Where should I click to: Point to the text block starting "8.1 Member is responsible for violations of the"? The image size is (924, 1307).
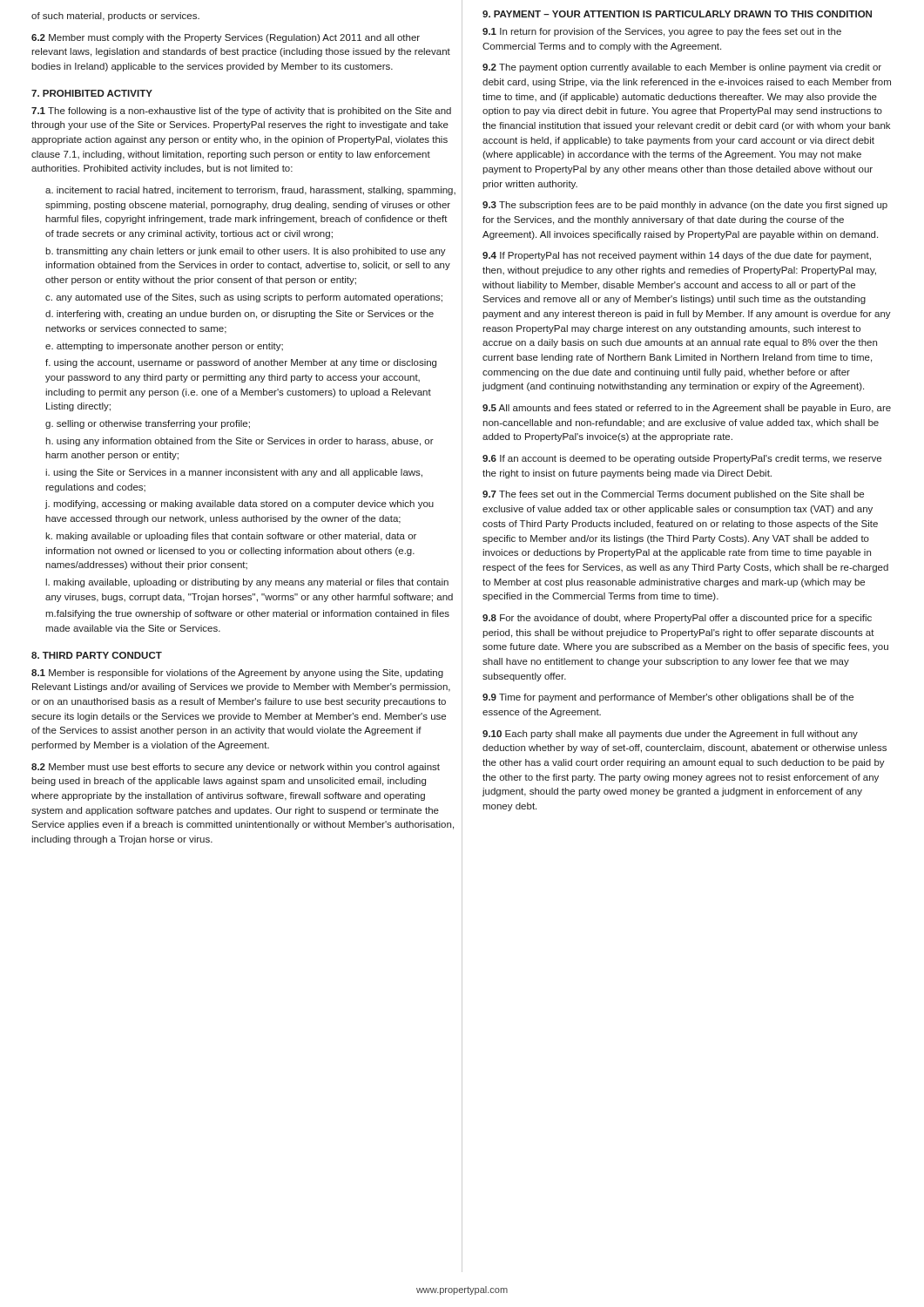tap(241, 709)
